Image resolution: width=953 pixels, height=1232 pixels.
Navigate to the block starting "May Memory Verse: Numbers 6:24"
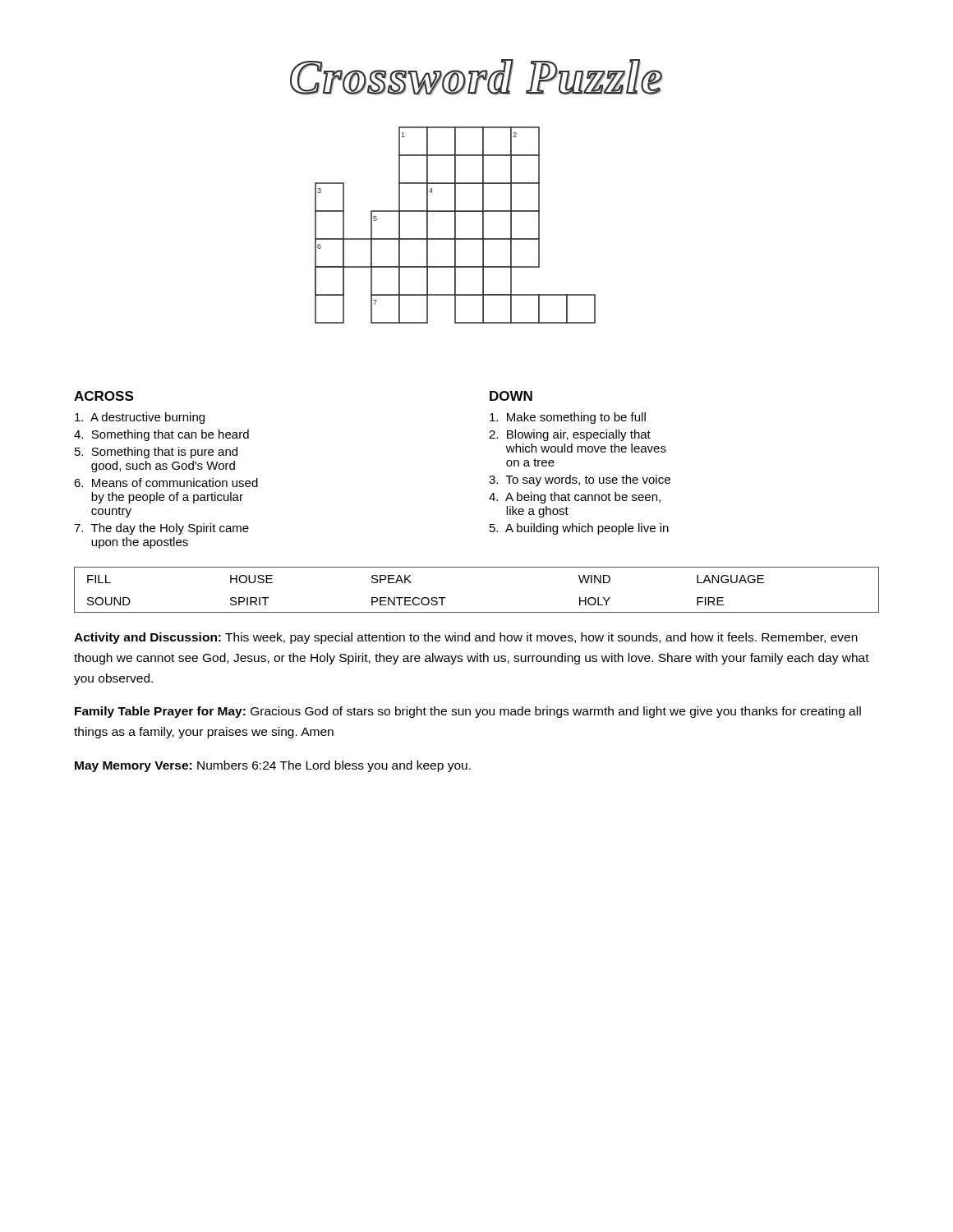pos(273,765)
